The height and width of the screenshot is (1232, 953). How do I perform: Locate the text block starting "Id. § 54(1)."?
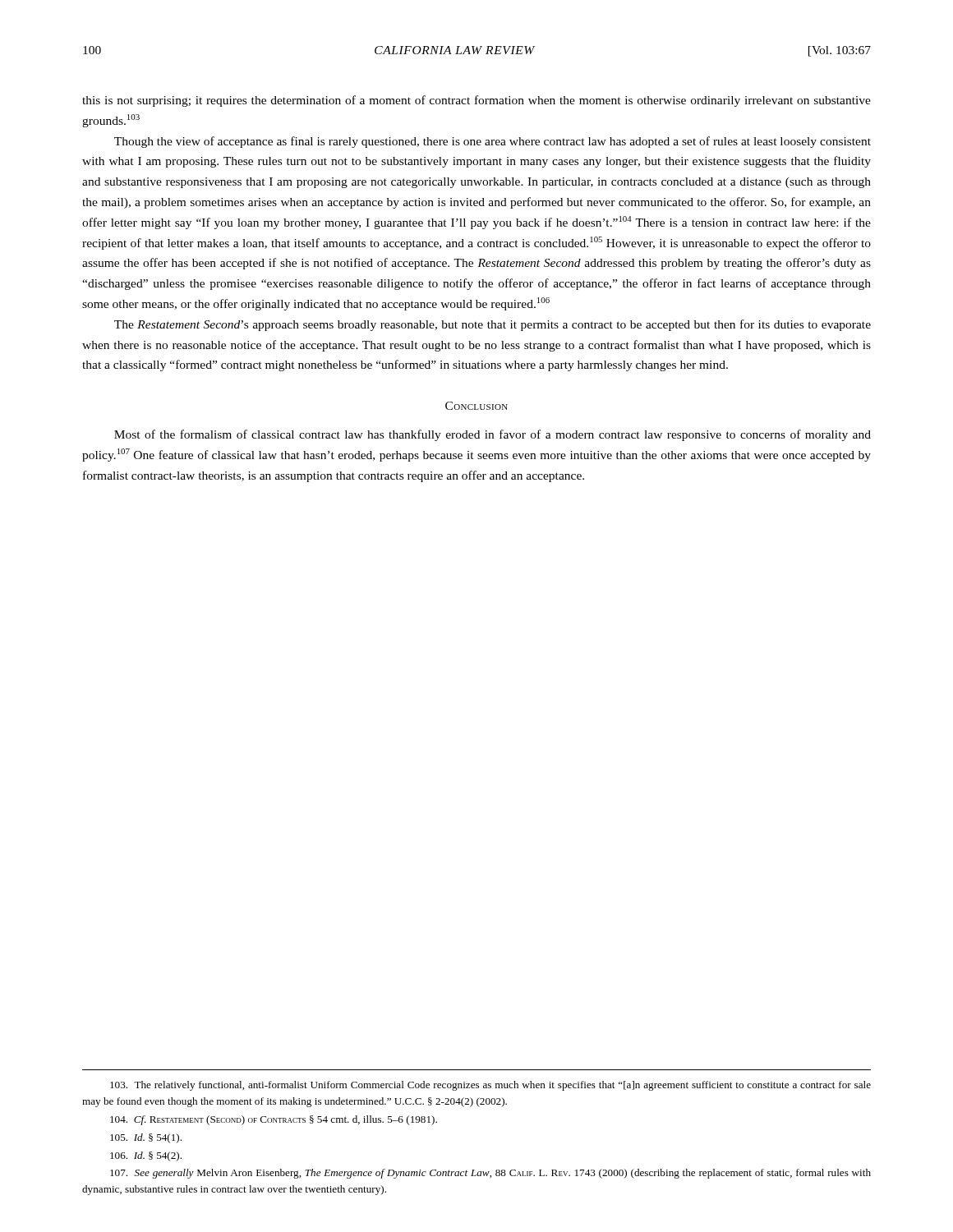(146, 1137)
